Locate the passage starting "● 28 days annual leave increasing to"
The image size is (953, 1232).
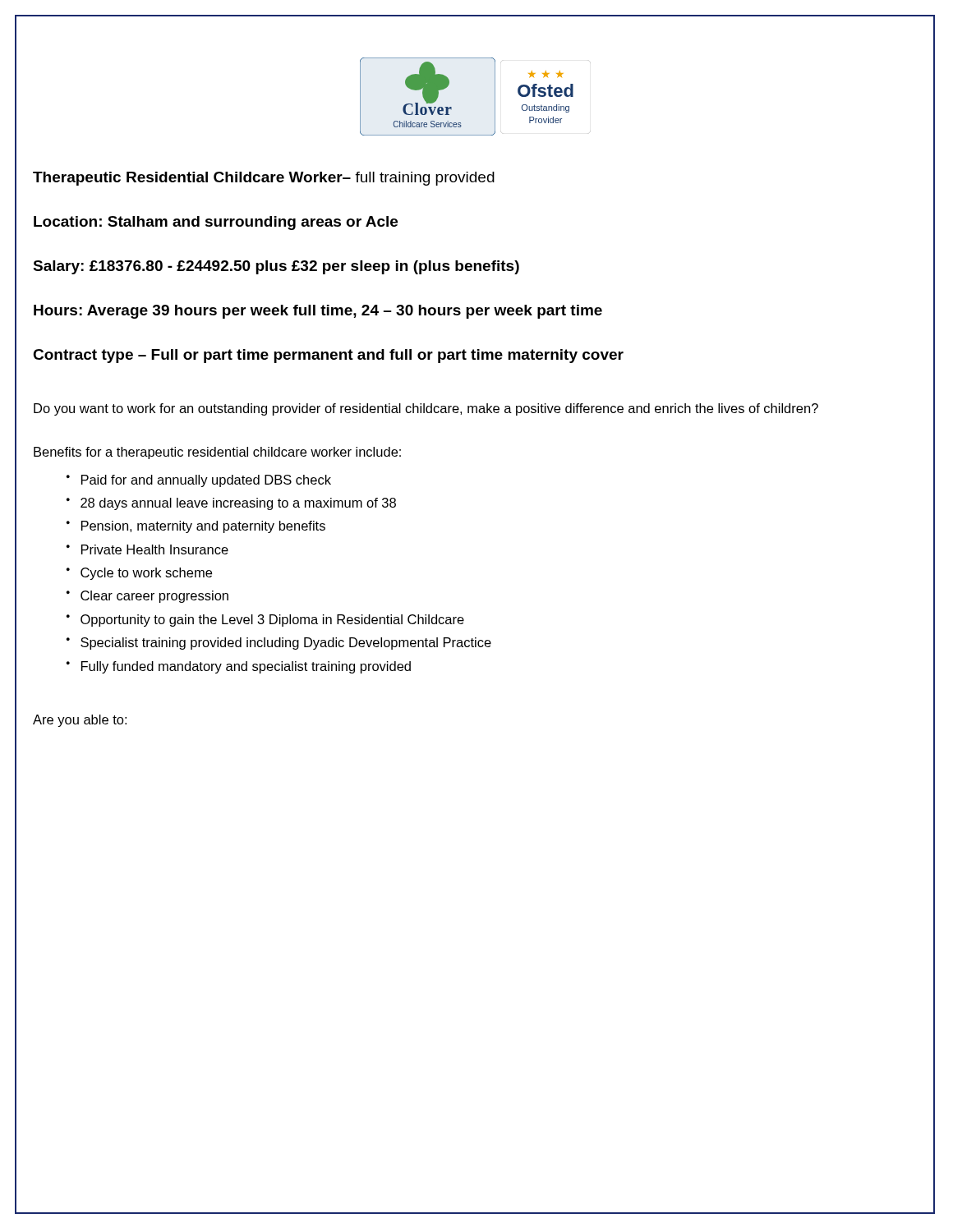[231, 503]
